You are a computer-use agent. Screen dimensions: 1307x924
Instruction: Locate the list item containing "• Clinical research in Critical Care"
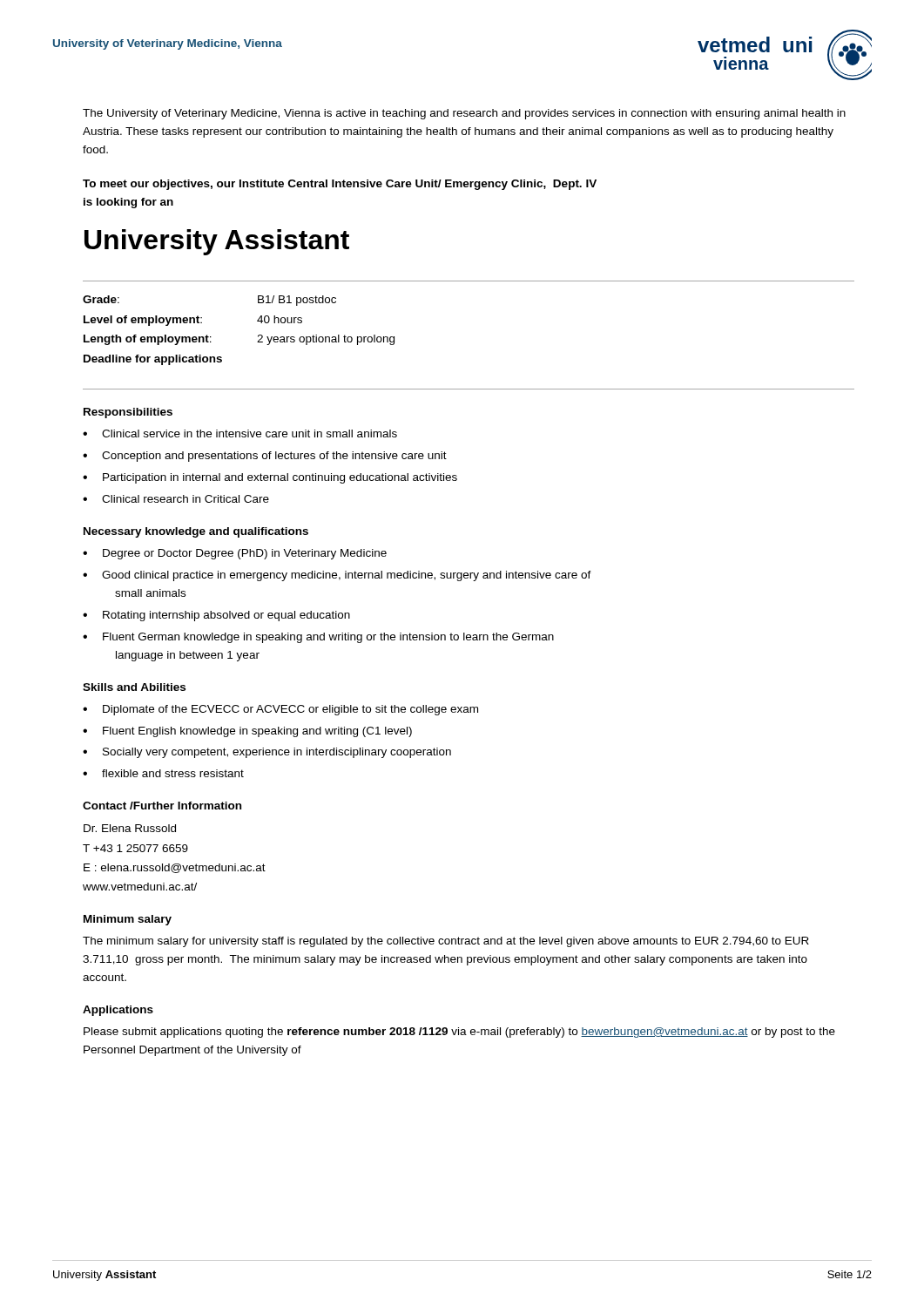pyautogui.click(x=176, y=500)
